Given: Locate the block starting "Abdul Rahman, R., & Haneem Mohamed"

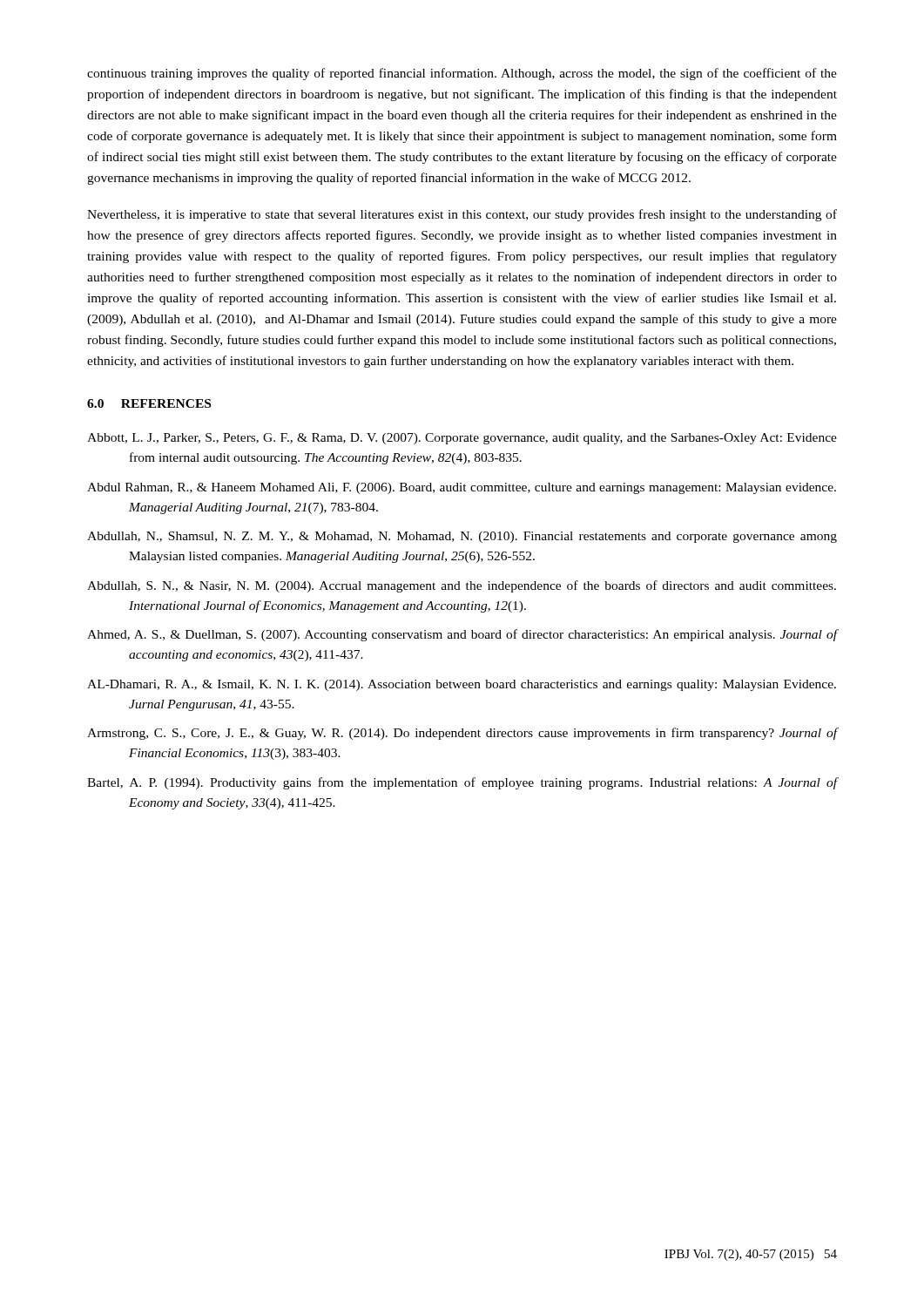Looking at the screenshot, I should [462, 497].
